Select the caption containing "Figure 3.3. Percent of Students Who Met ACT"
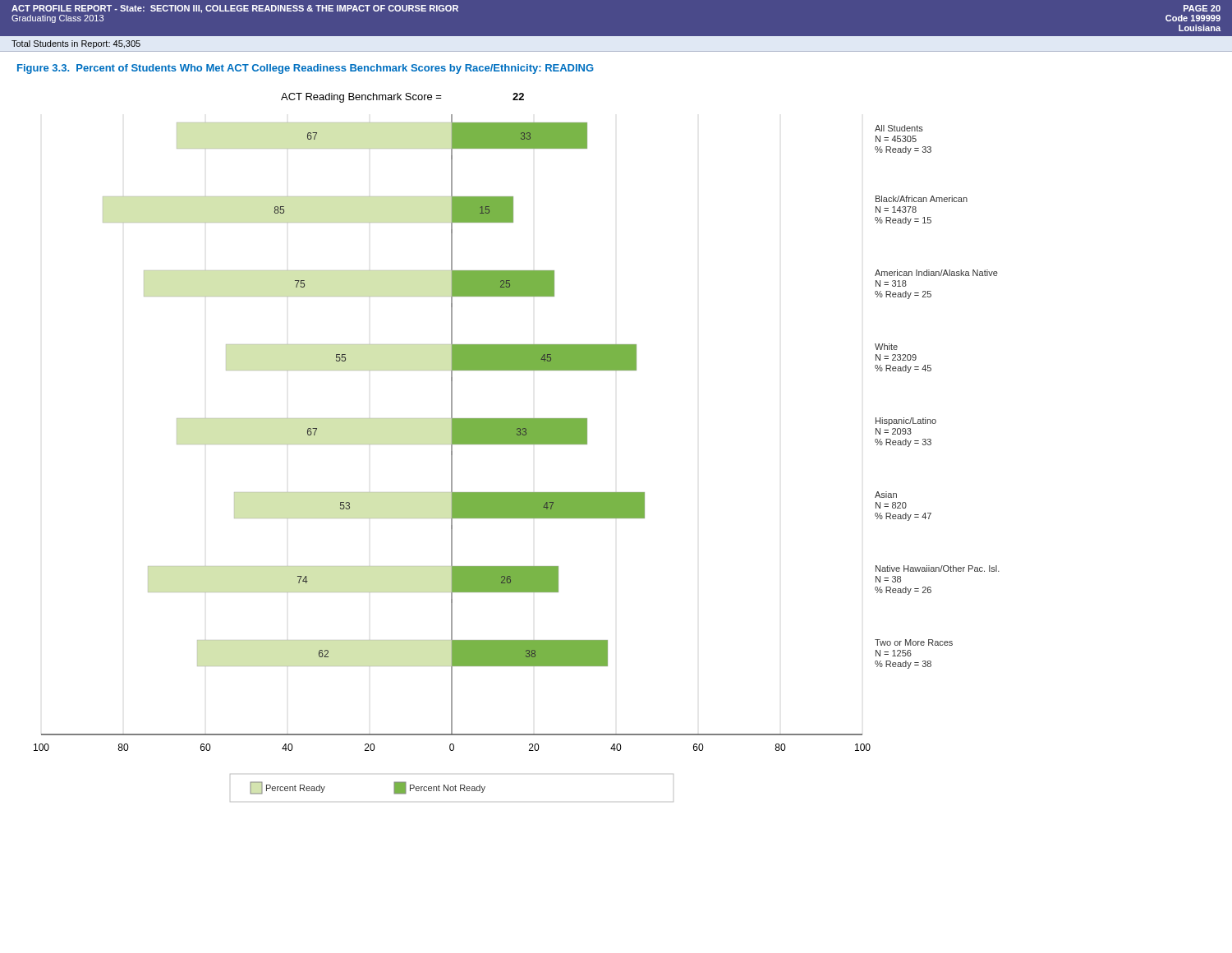This screenshot has width=1232, height=953. [305, 68]
